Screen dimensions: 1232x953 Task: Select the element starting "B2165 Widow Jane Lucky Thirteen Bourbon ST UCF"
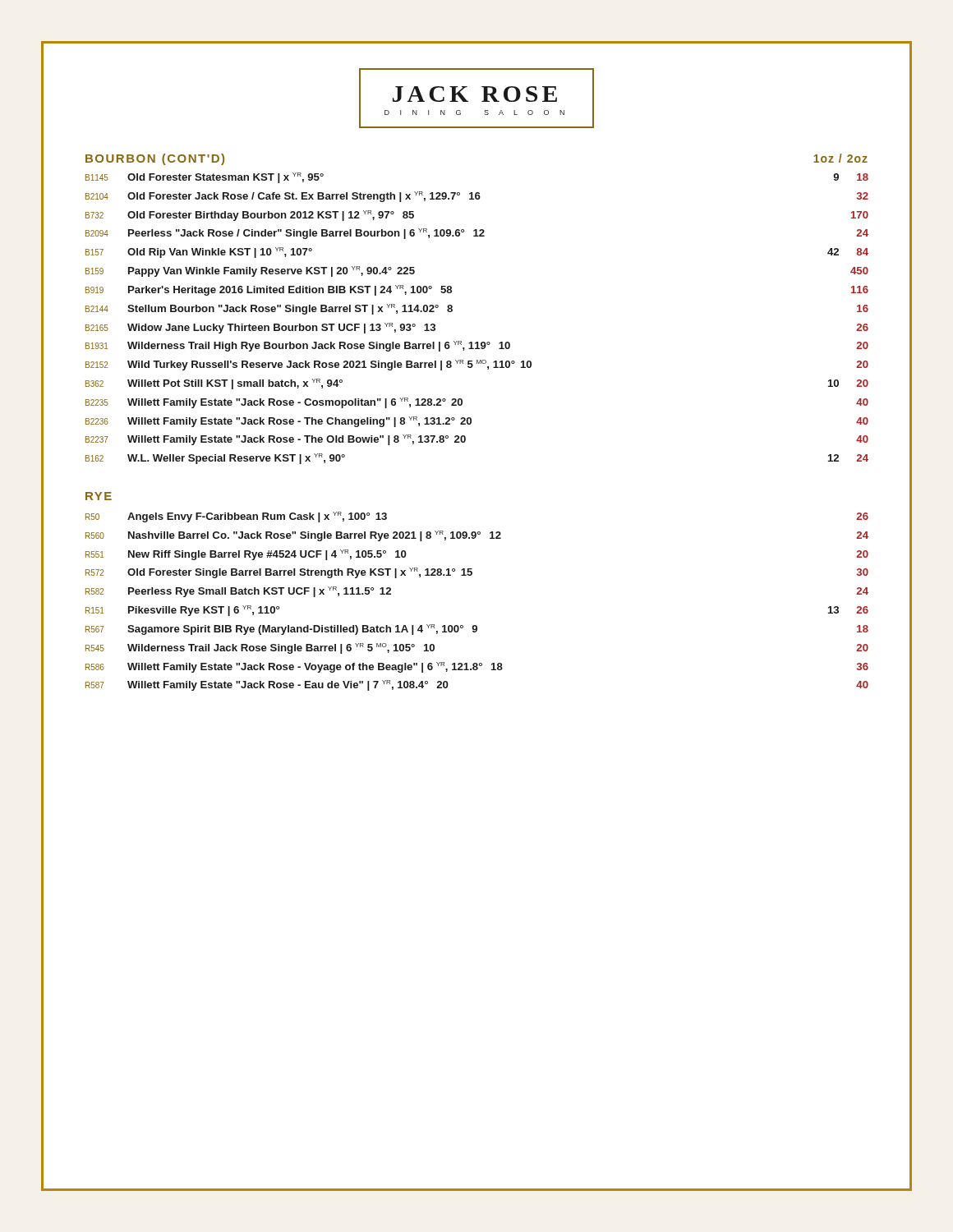point(97,328)
